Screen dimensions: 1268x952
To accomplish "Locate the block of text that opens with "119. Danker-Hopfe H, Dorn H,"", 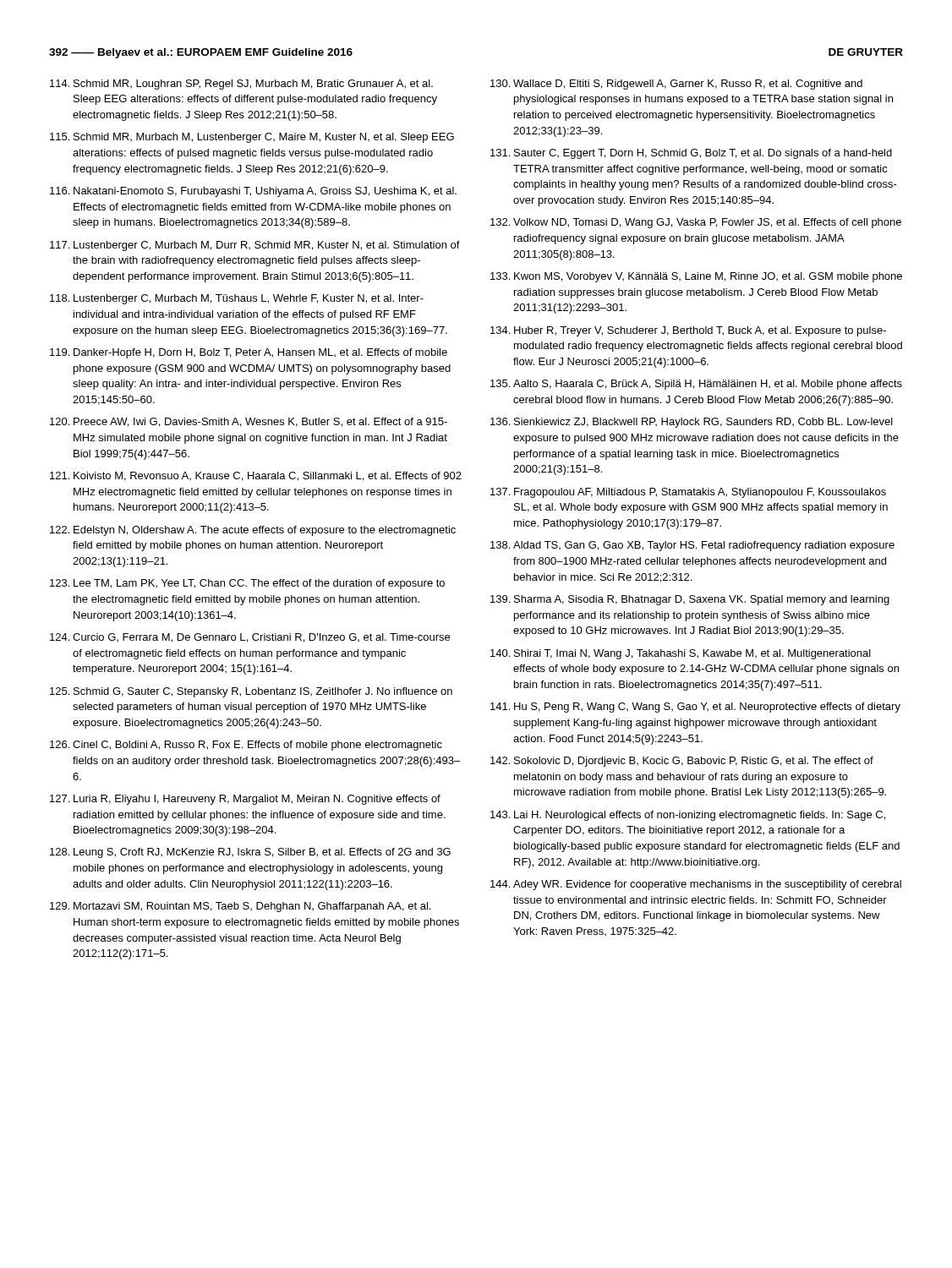I will coord(256,376).
